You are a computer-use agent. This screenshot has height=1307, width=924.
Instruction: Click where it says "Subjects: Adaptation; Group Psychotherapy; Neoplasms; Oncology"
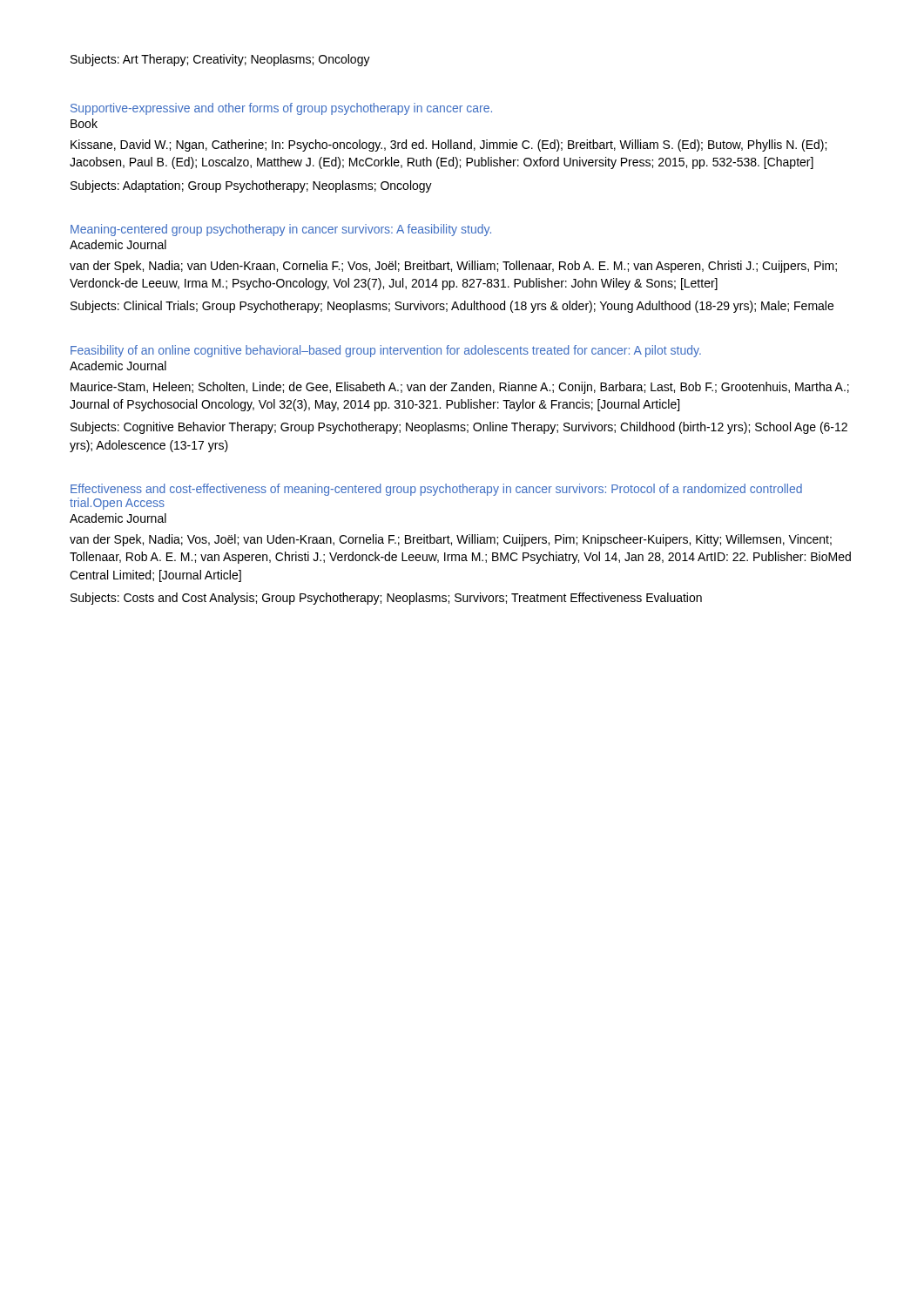pos(251,185)
